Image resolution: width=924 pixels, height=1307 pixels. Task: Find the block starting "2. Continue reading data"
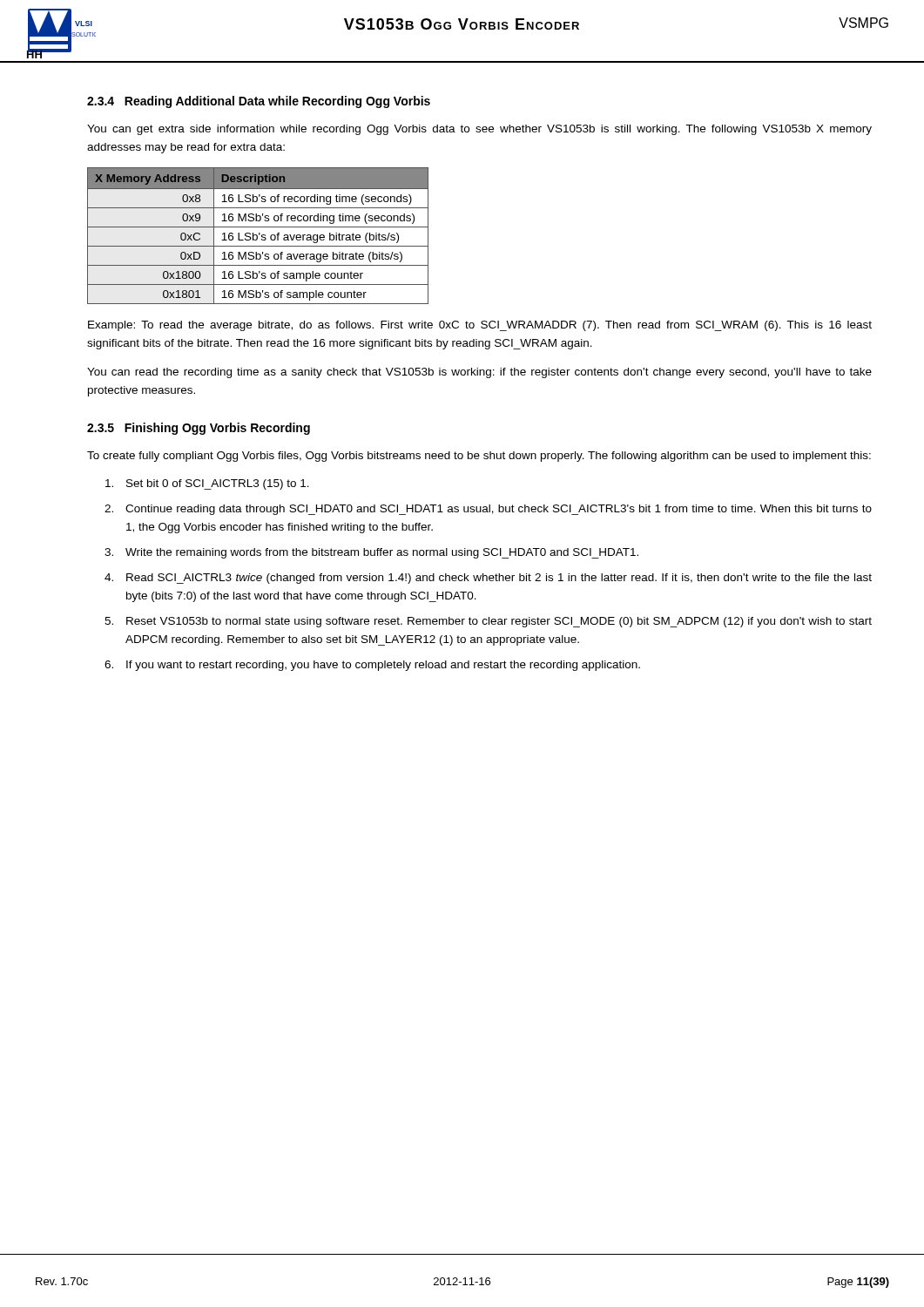tap(488, 519)
